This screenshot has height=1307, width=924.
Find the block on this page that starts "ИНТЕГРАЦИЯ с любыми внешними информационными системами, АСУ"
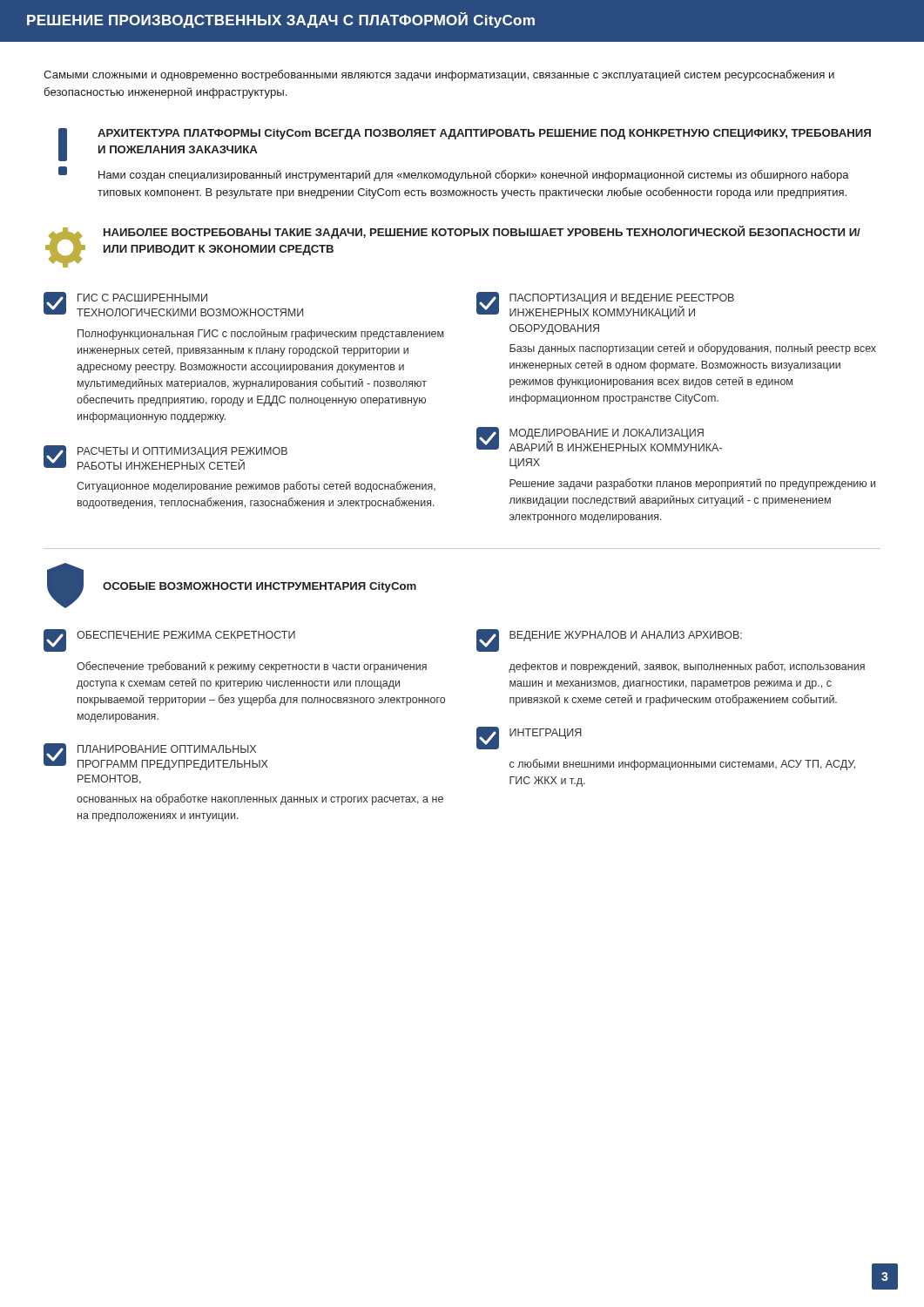click(x=678, y=757)
